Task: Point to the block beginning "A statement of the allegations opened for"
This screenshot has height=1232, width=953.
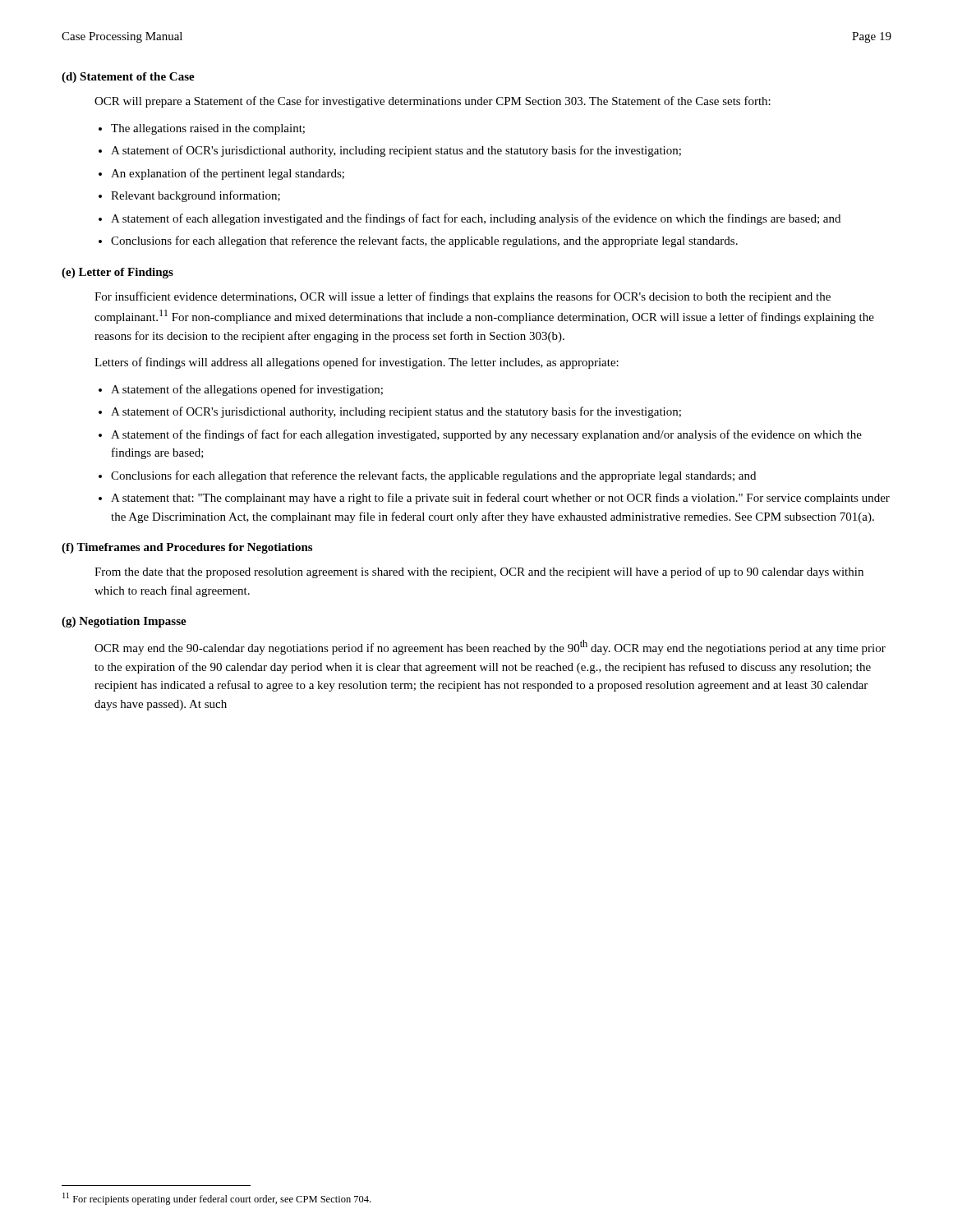Action: [247, 389]
